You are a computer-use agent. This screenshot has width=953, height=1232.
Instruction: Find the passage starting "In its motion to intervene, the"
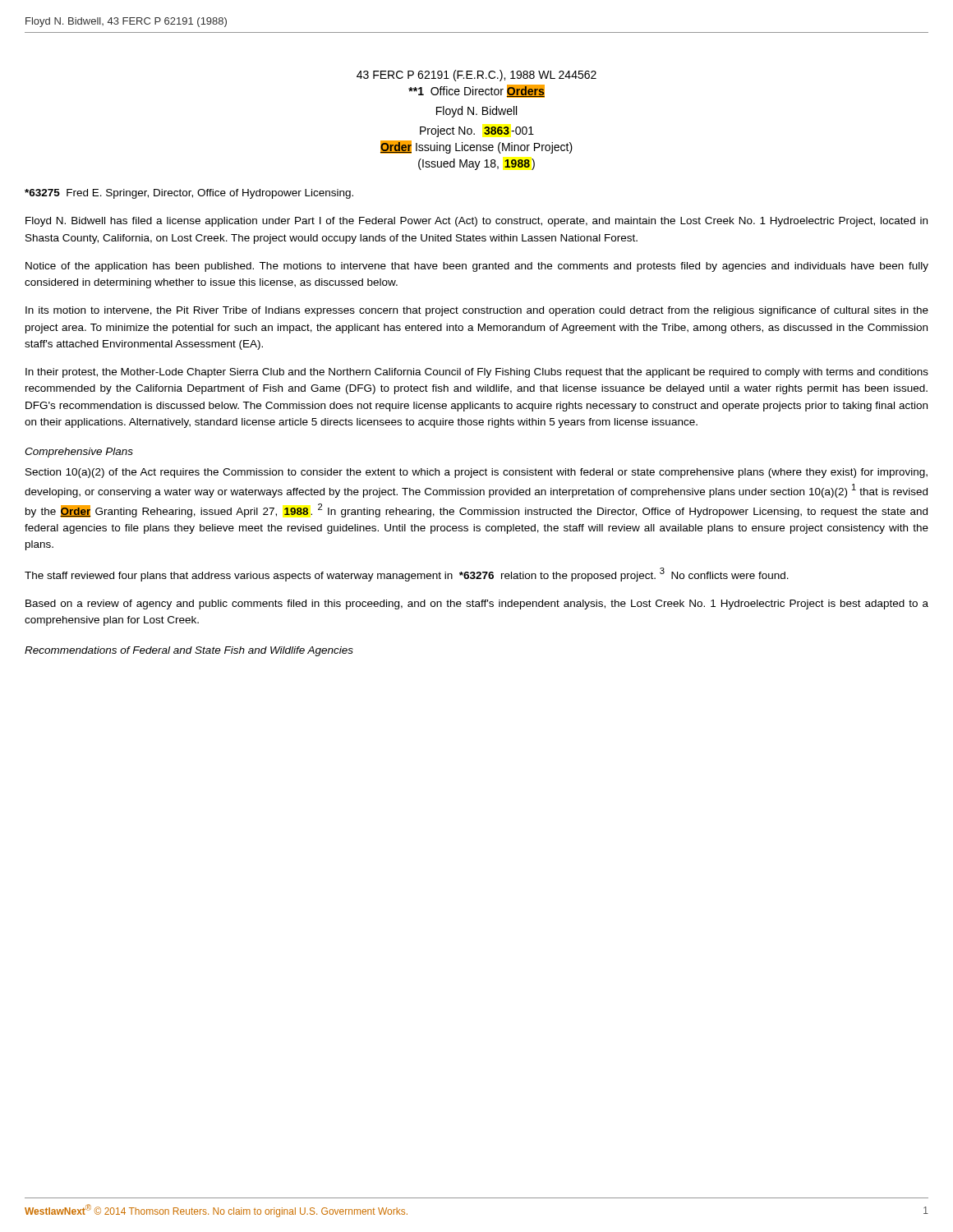coord(476,327)
